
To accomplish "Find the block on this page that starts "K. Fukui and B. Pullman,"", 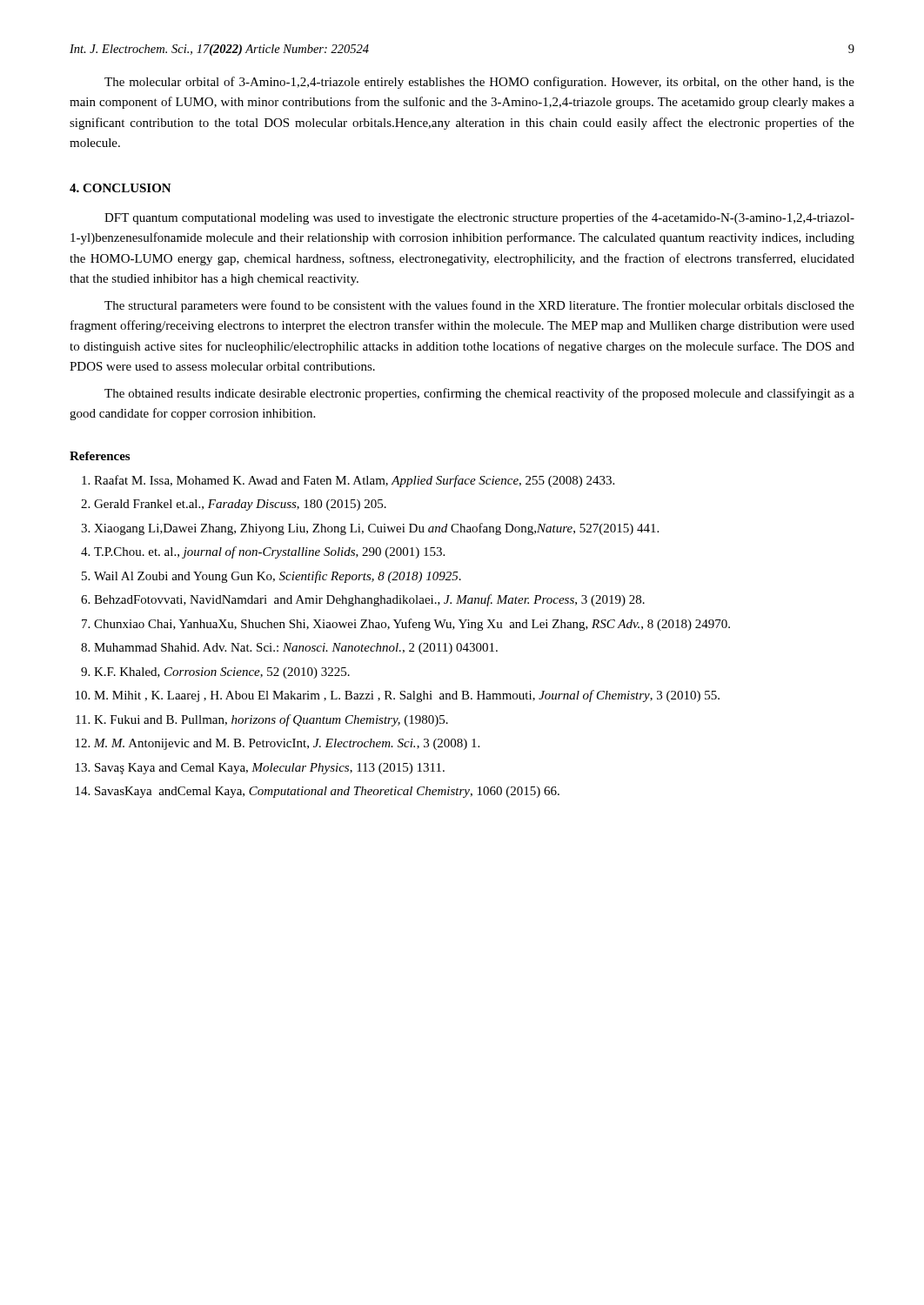I will click(x=262, y=720).
